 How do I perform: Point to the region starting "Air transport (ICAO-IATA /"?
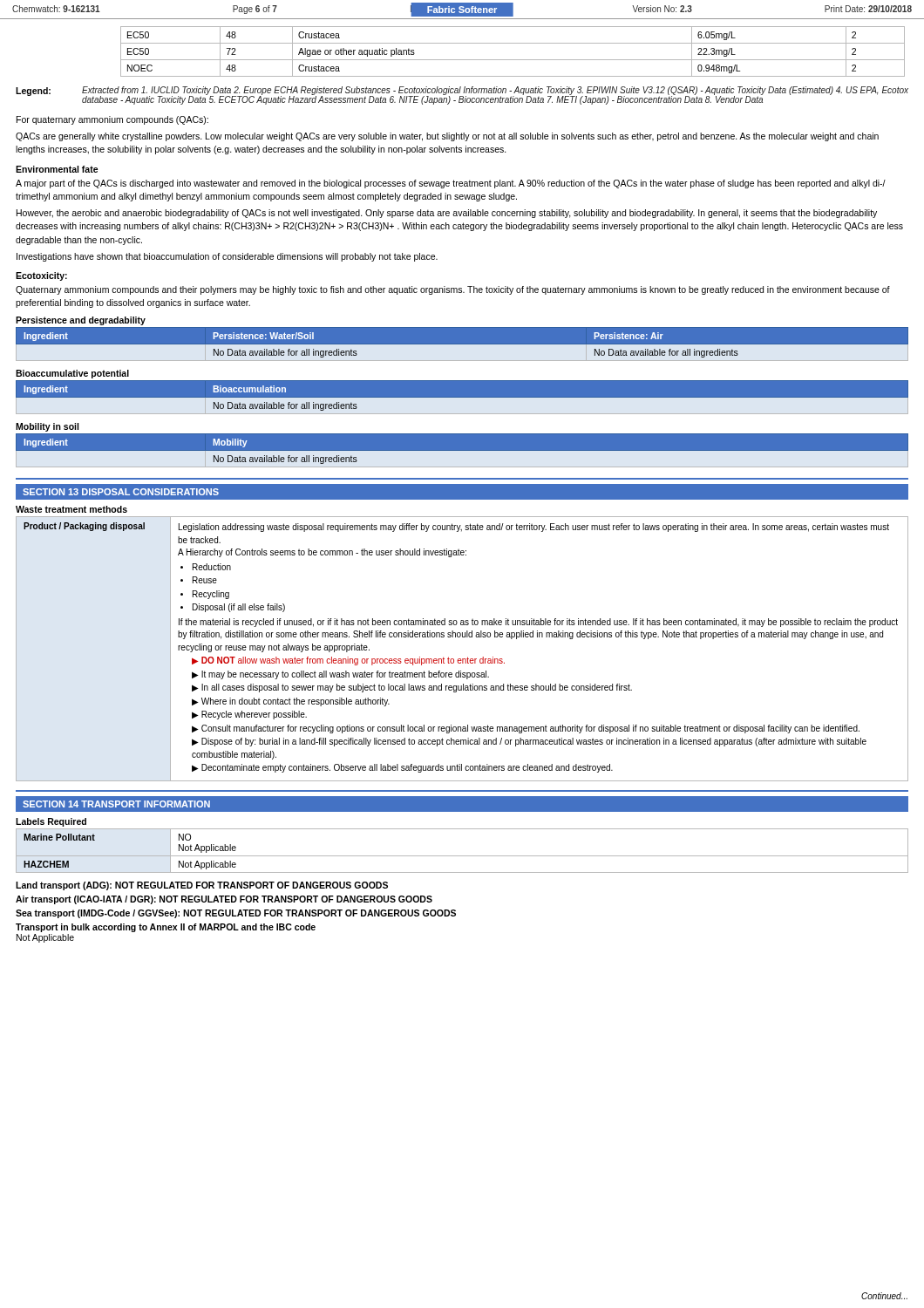(x=224, y=899)
